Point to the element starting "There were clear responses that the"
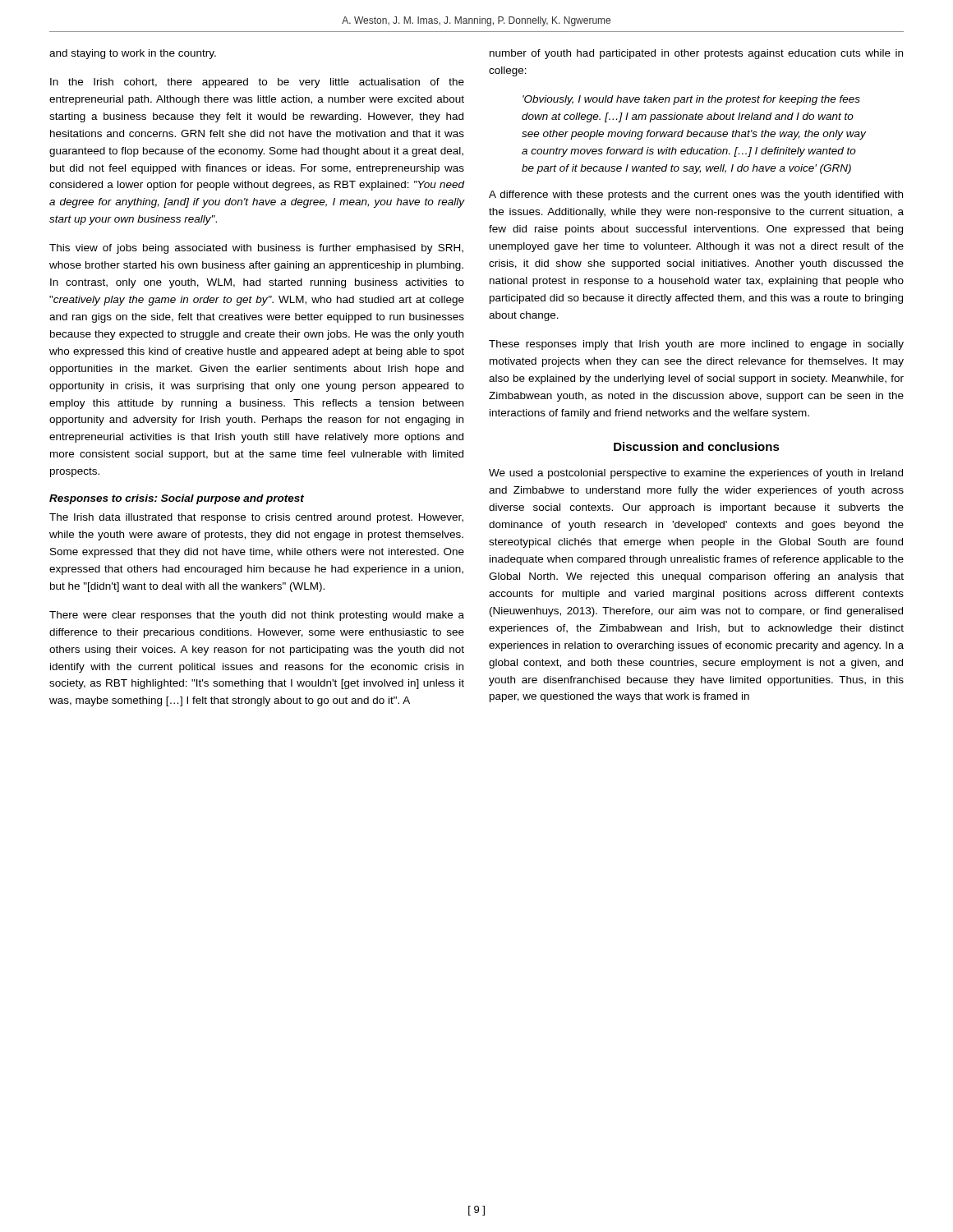The width and height of the screenshot is (953, 1232). [x=257, y=658]
